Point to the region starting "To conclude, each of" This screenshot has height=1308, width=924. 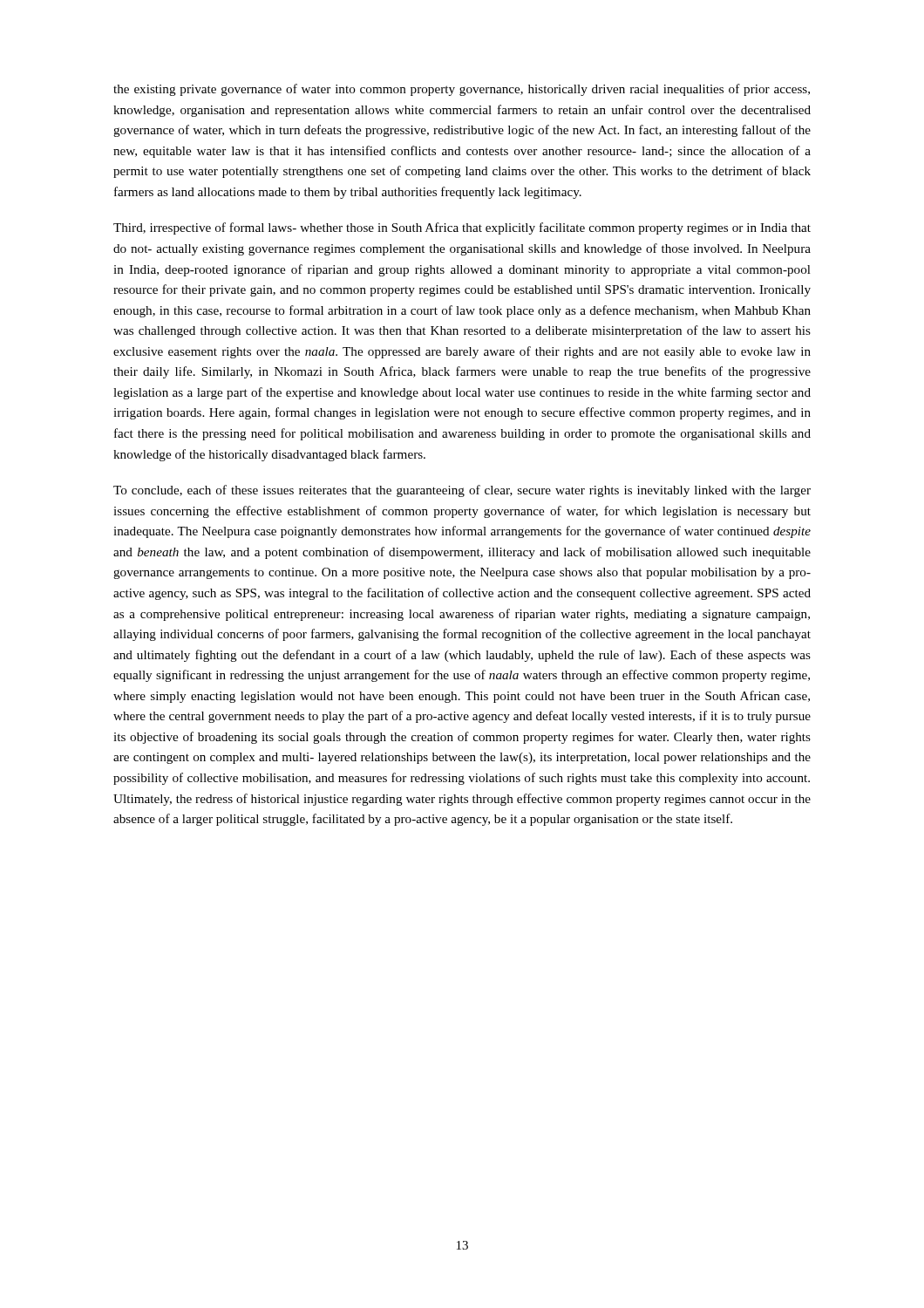462,654
